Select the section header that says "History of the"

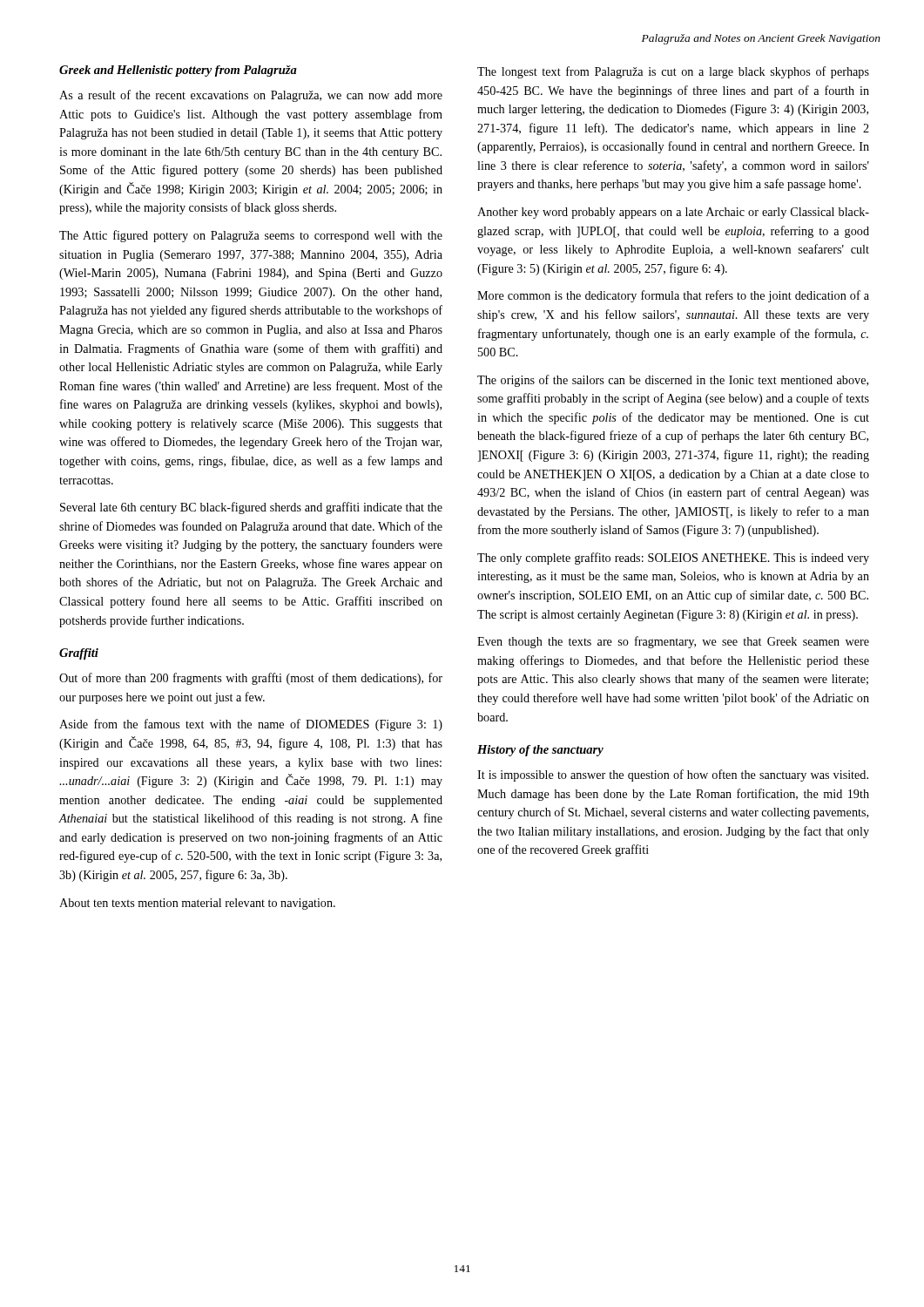[x=540, y=749]
